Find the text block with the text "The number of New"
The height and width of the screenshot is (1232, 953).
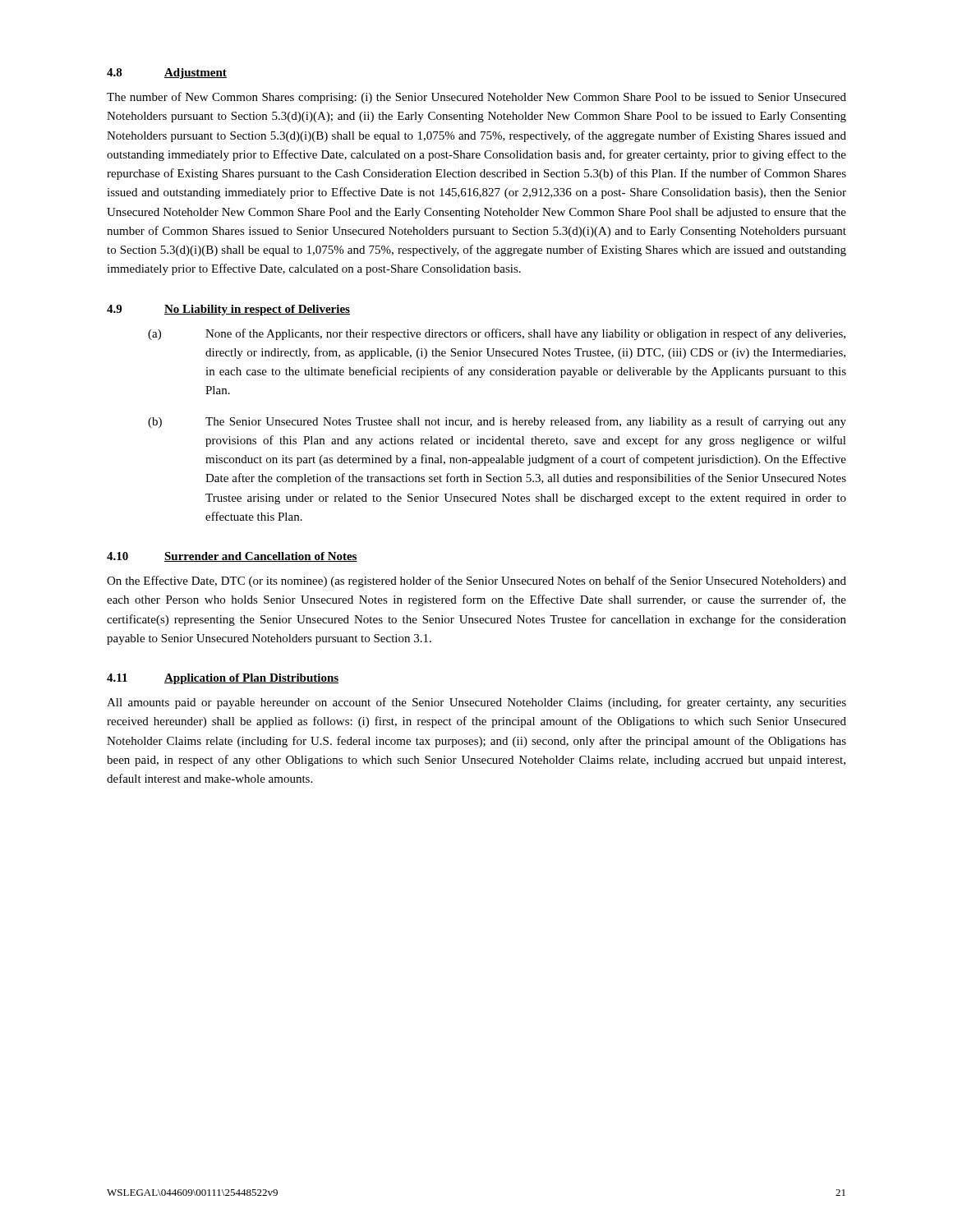click(476, 183)
